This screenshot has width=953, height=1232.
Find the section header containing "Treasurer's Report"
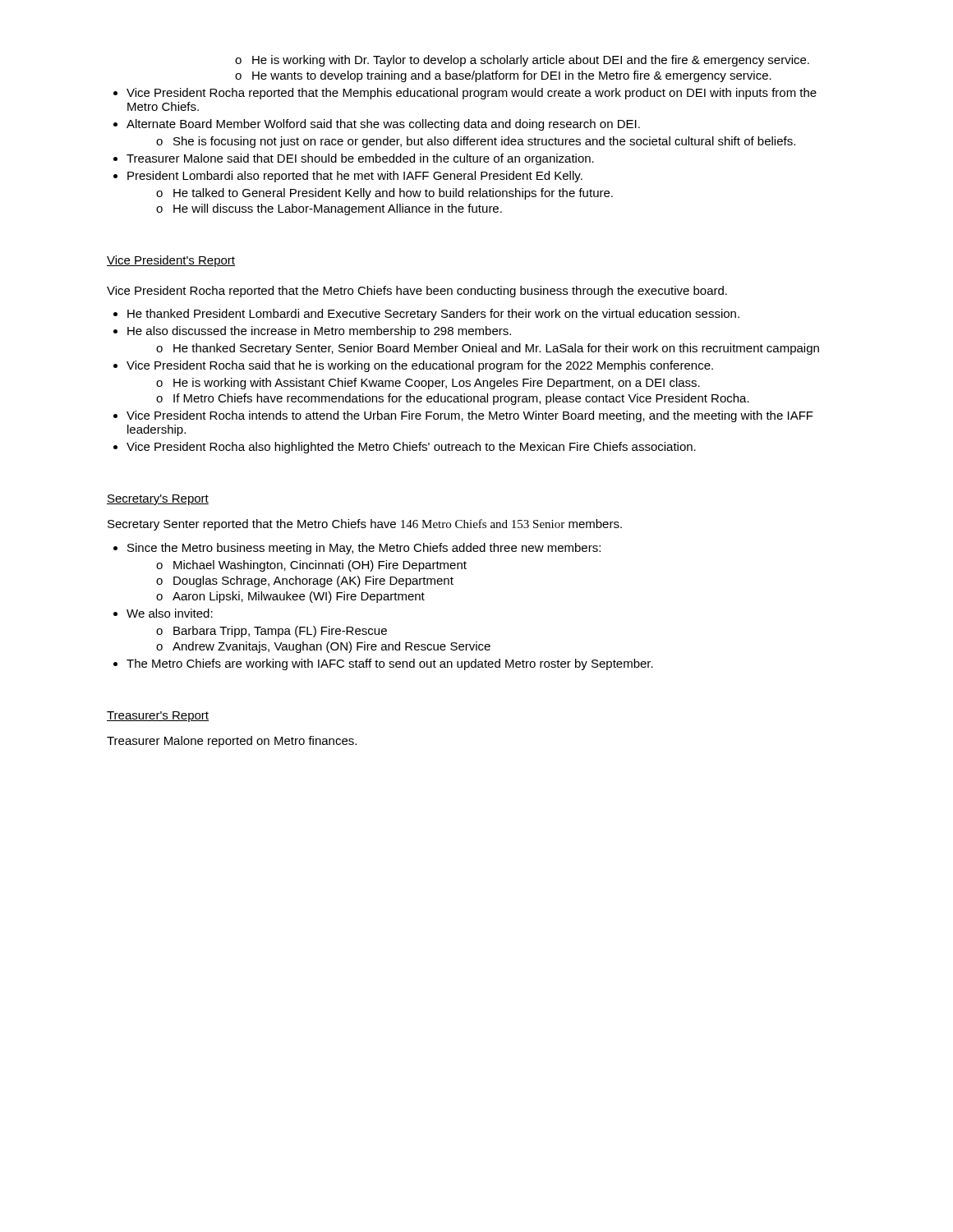[x=158, y=715]
